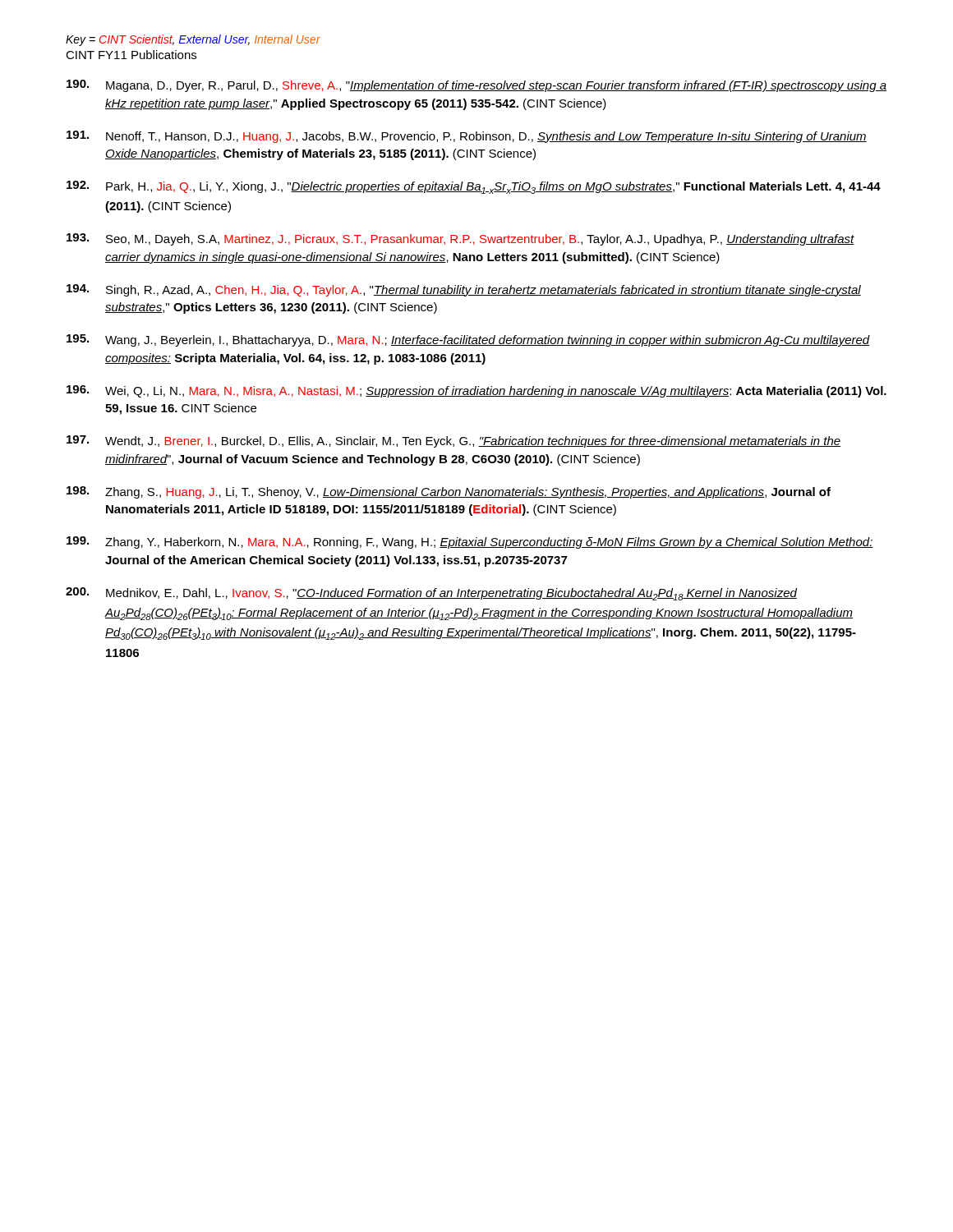This screenshot has height=1232, width=953.
Task: Click on the block starting "191. Nenoff, T., Hanson, D.J., Huang, J.,"
Action: click(x=476, y=145)
